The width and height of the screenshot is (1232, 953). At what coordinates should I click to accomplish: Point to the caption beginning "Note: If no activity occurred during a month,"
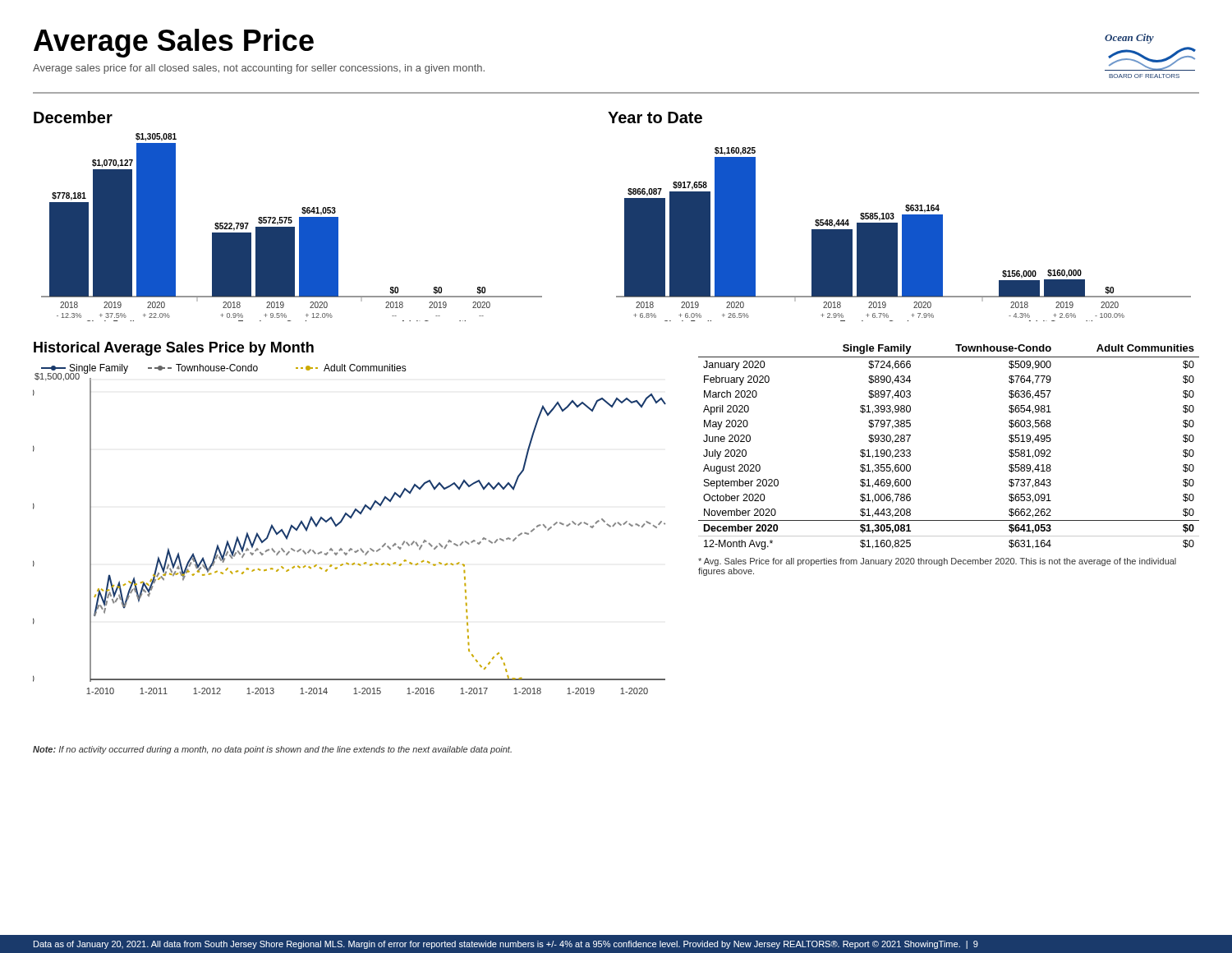(x=273, y=749)
